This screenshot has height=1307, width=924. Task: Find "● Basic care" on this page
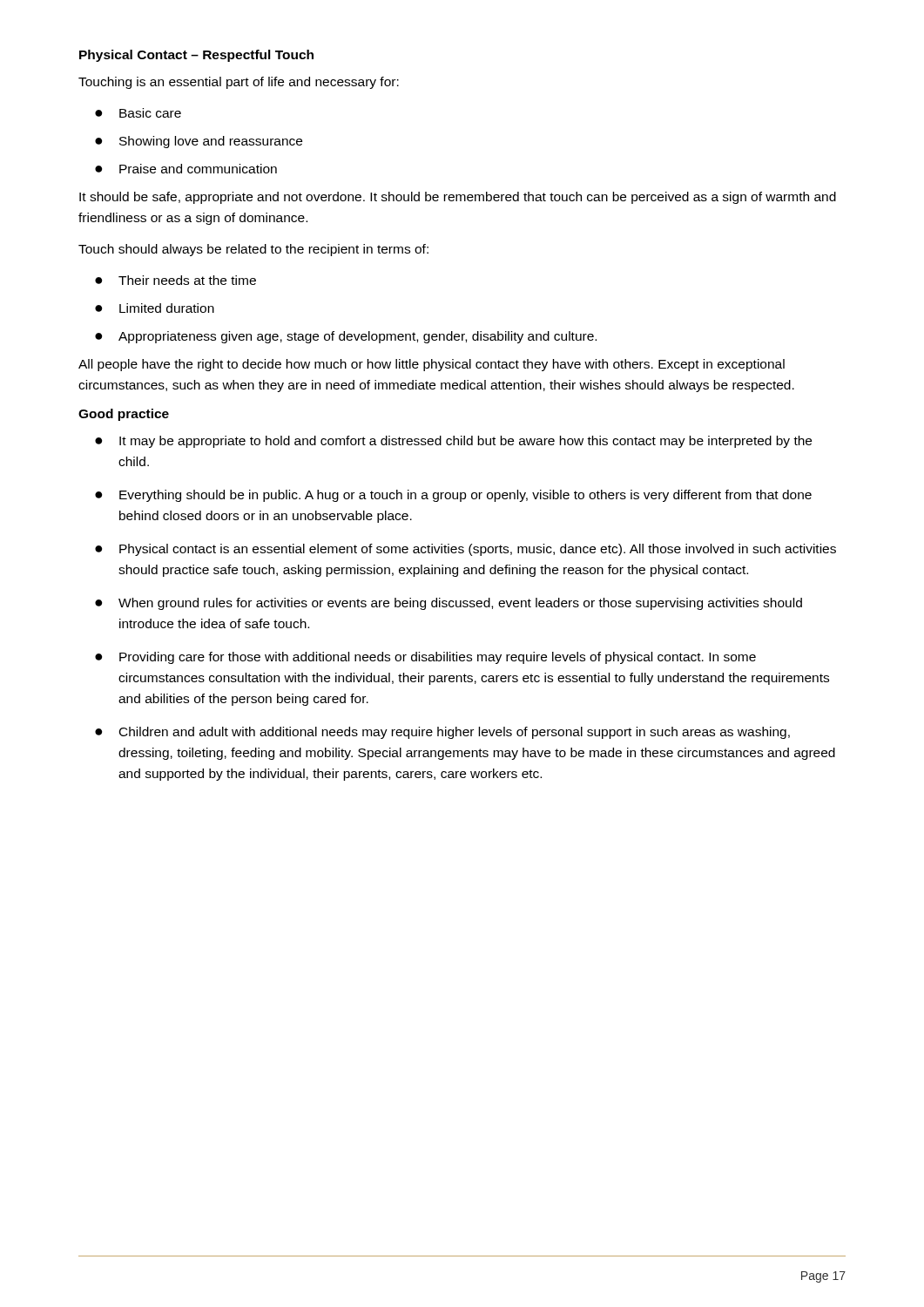pos(138,113)
